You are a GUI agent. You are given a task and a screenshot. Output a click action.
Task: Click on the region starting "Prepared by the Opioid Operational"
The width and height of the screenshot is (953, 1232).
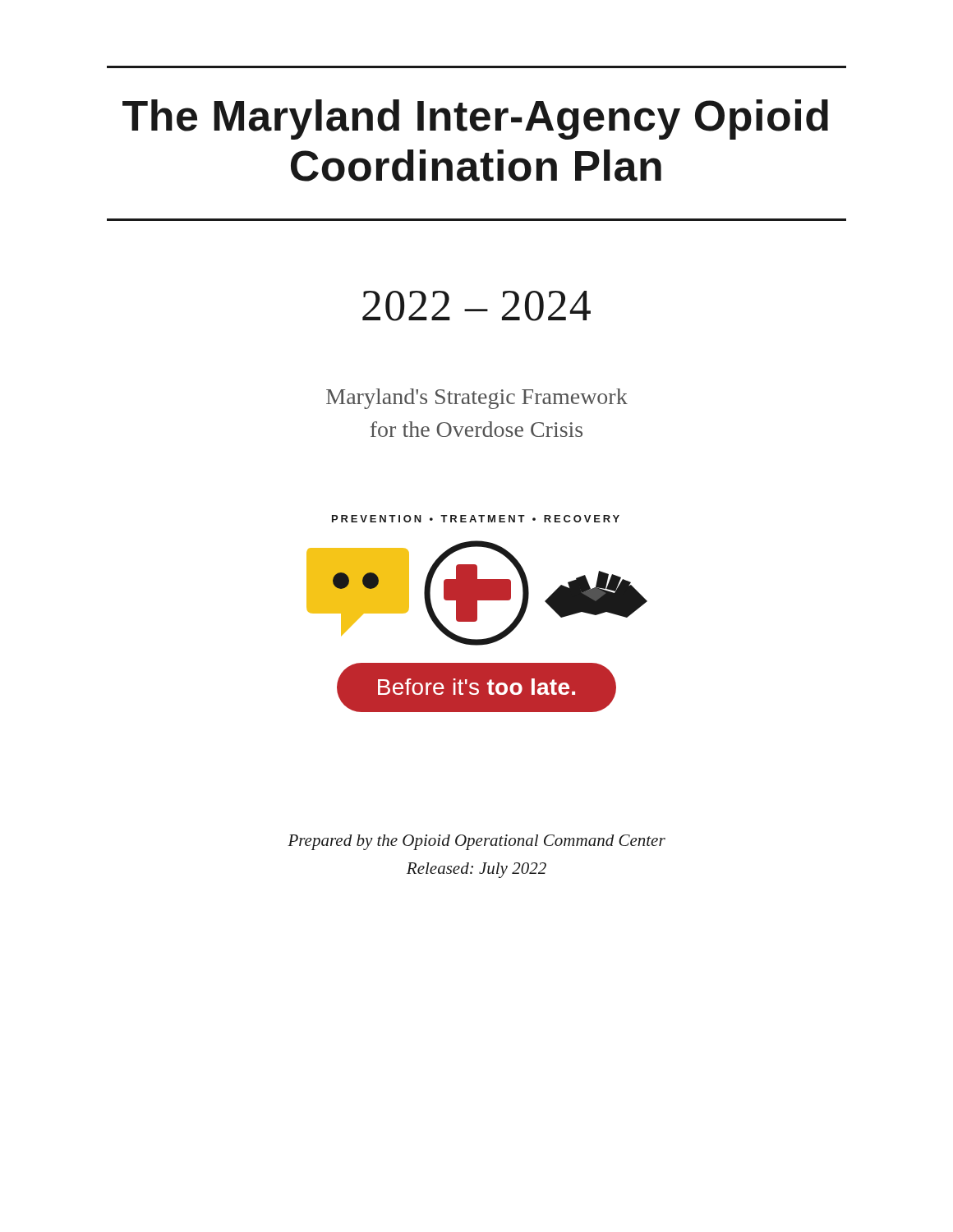476,854
